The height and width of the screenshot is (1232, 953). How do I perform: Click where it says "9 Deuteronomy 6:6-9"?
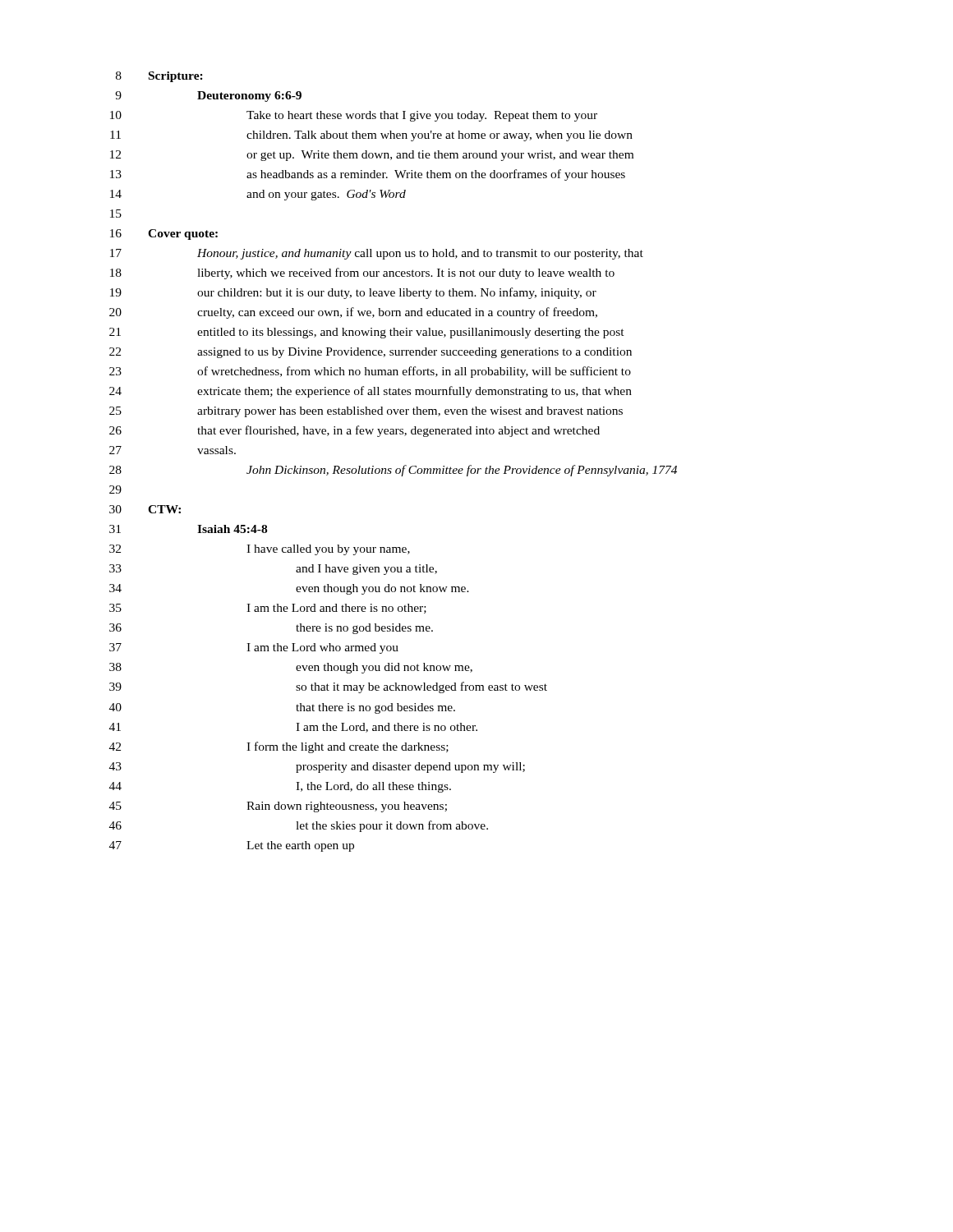click(208, 97)
